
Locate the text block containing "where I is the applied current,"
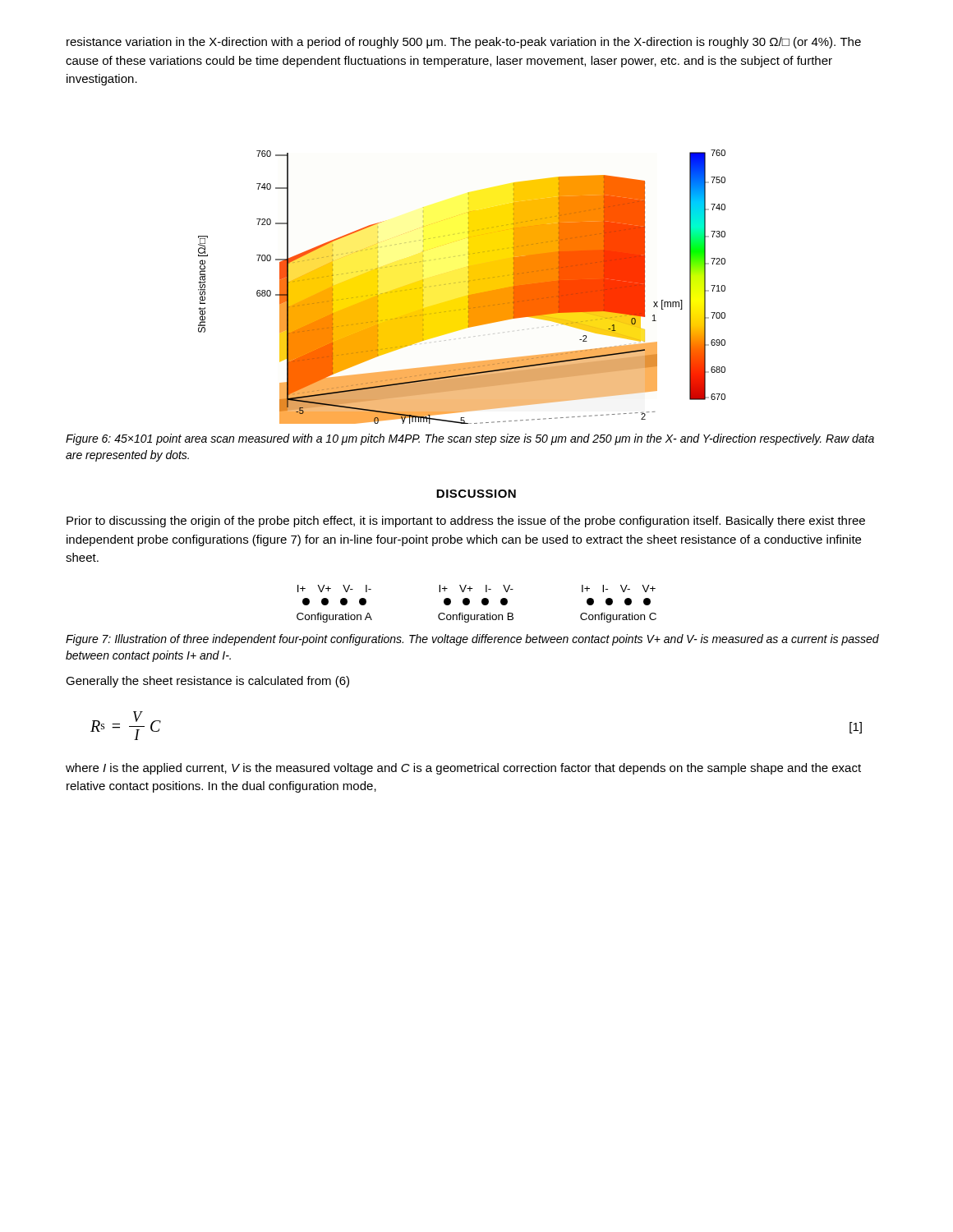point(463,777)
